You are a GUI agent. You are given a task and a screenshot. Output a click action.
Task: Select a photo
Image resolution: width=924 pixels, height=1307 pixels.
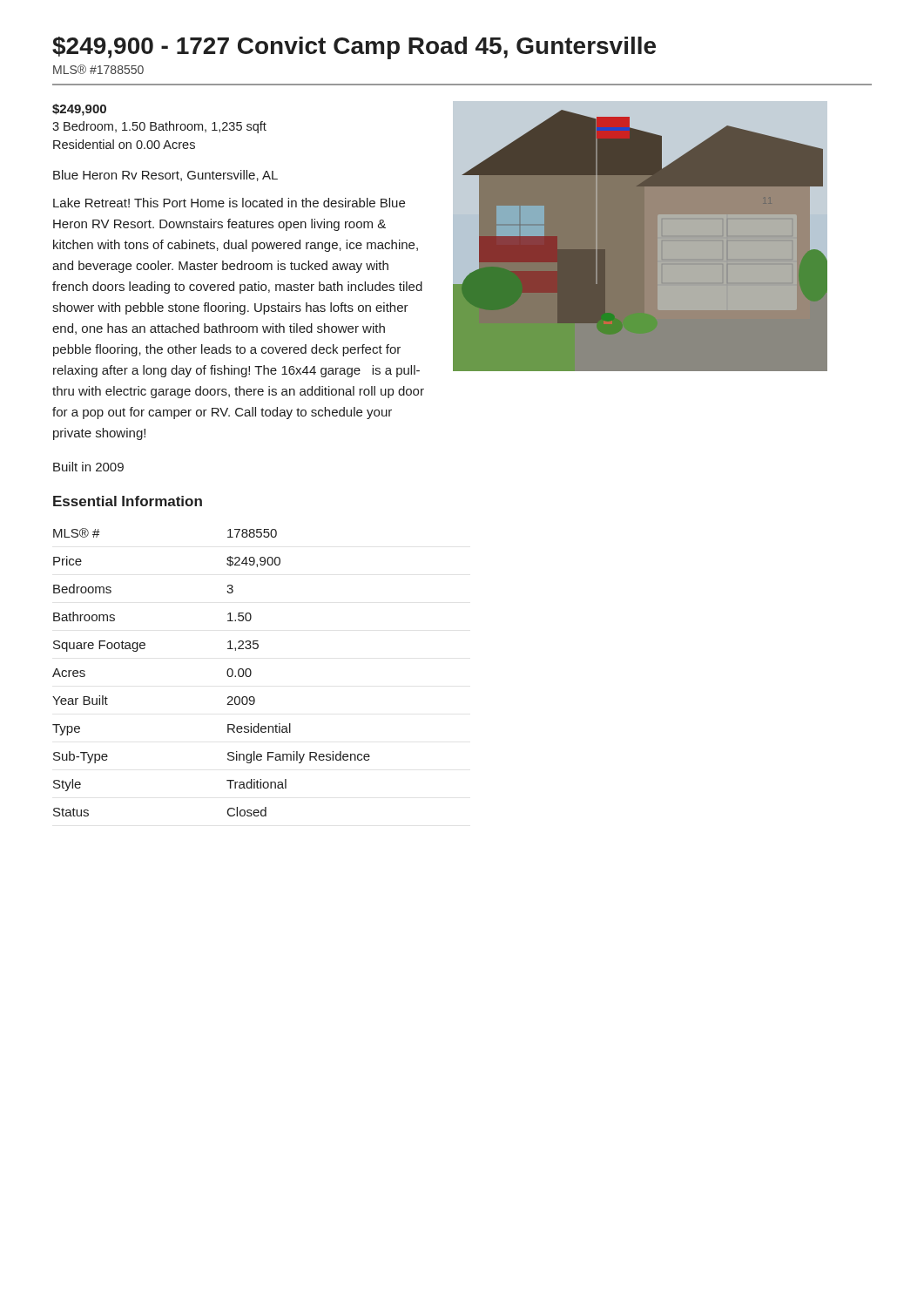[x=640, y=236]
